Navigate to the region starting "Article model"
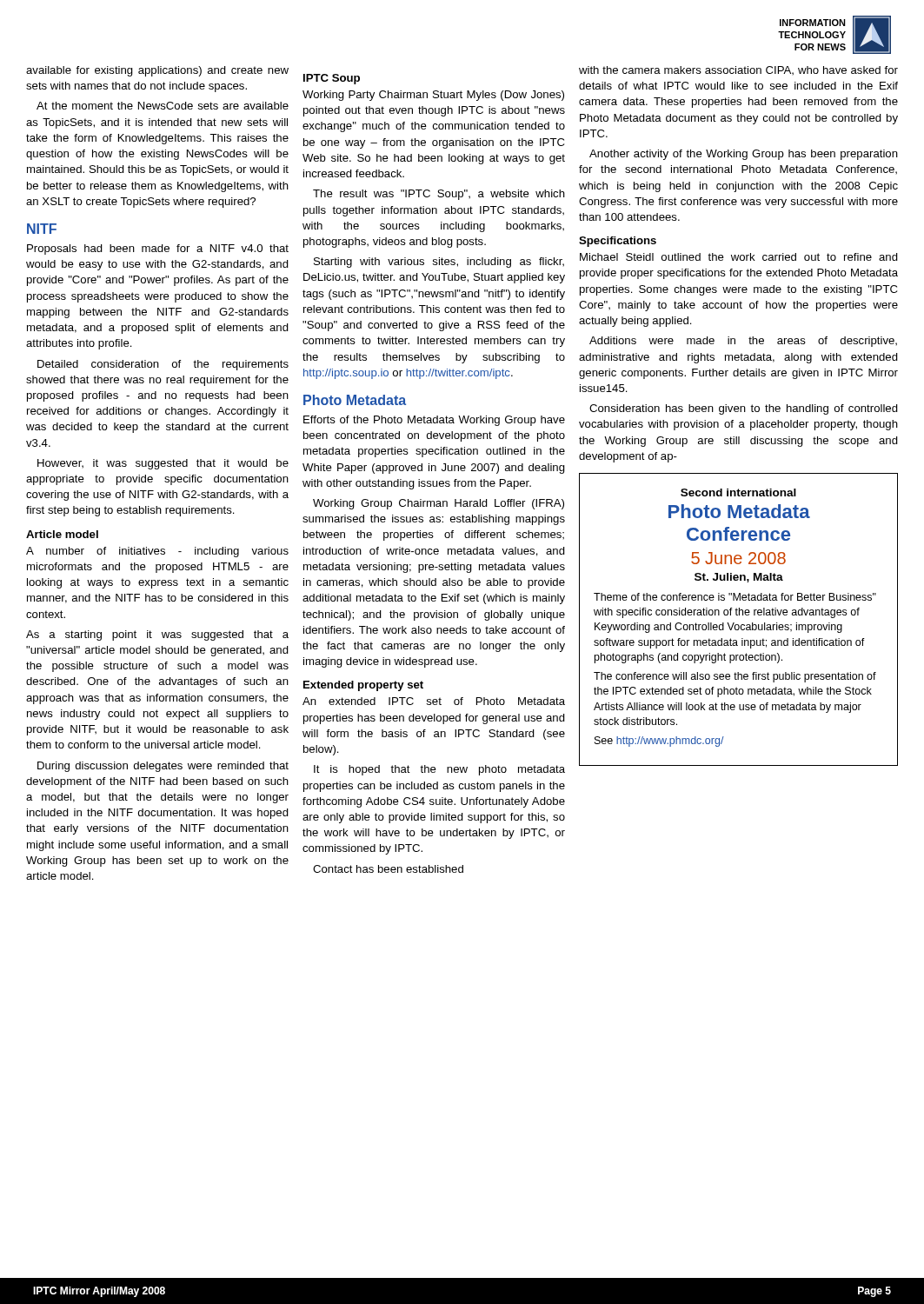 tap(62, 534)
